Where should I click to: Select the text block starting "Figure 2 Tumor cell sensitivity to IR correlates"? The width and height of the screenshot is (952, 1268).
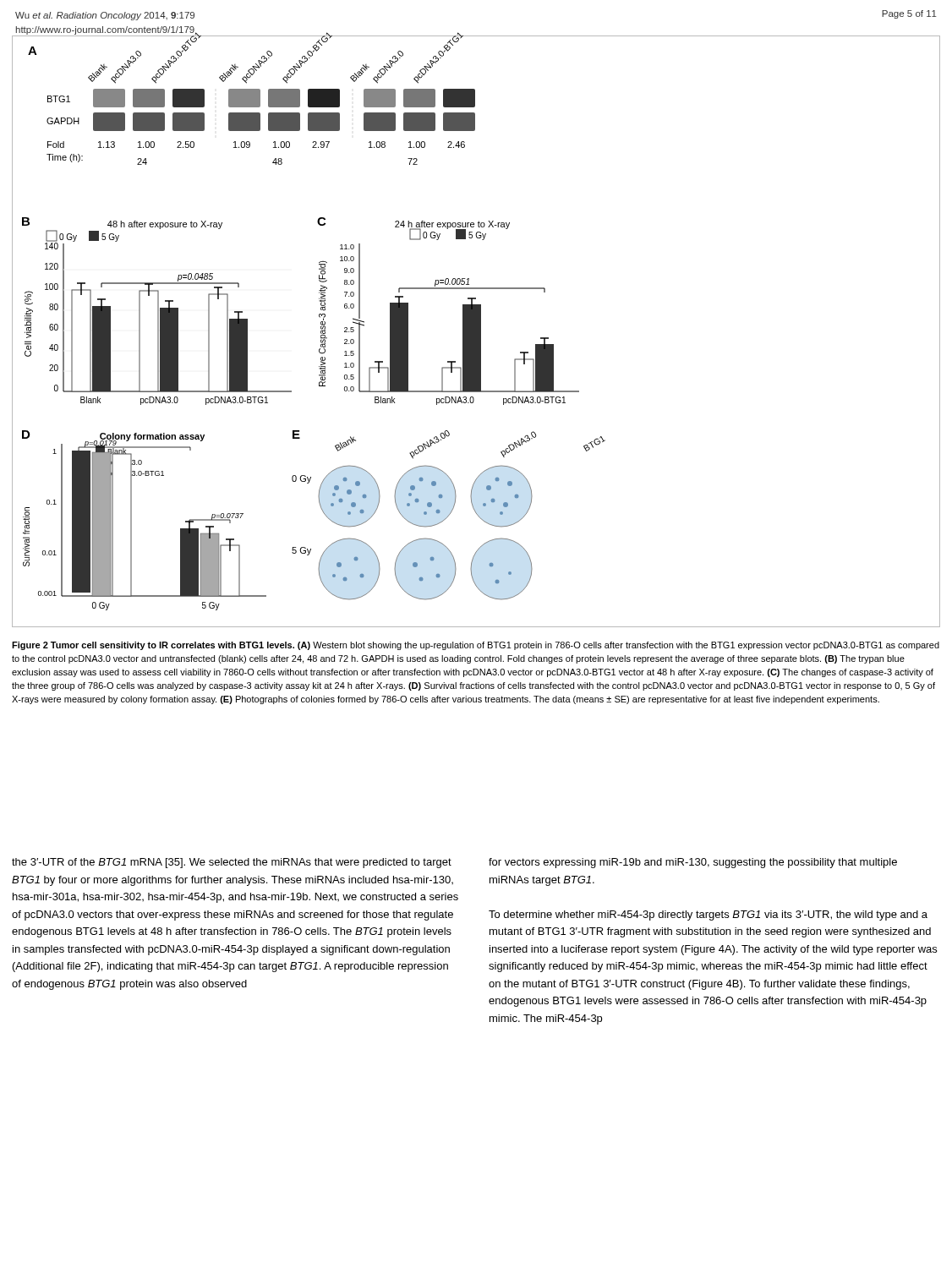pos(476,672)
